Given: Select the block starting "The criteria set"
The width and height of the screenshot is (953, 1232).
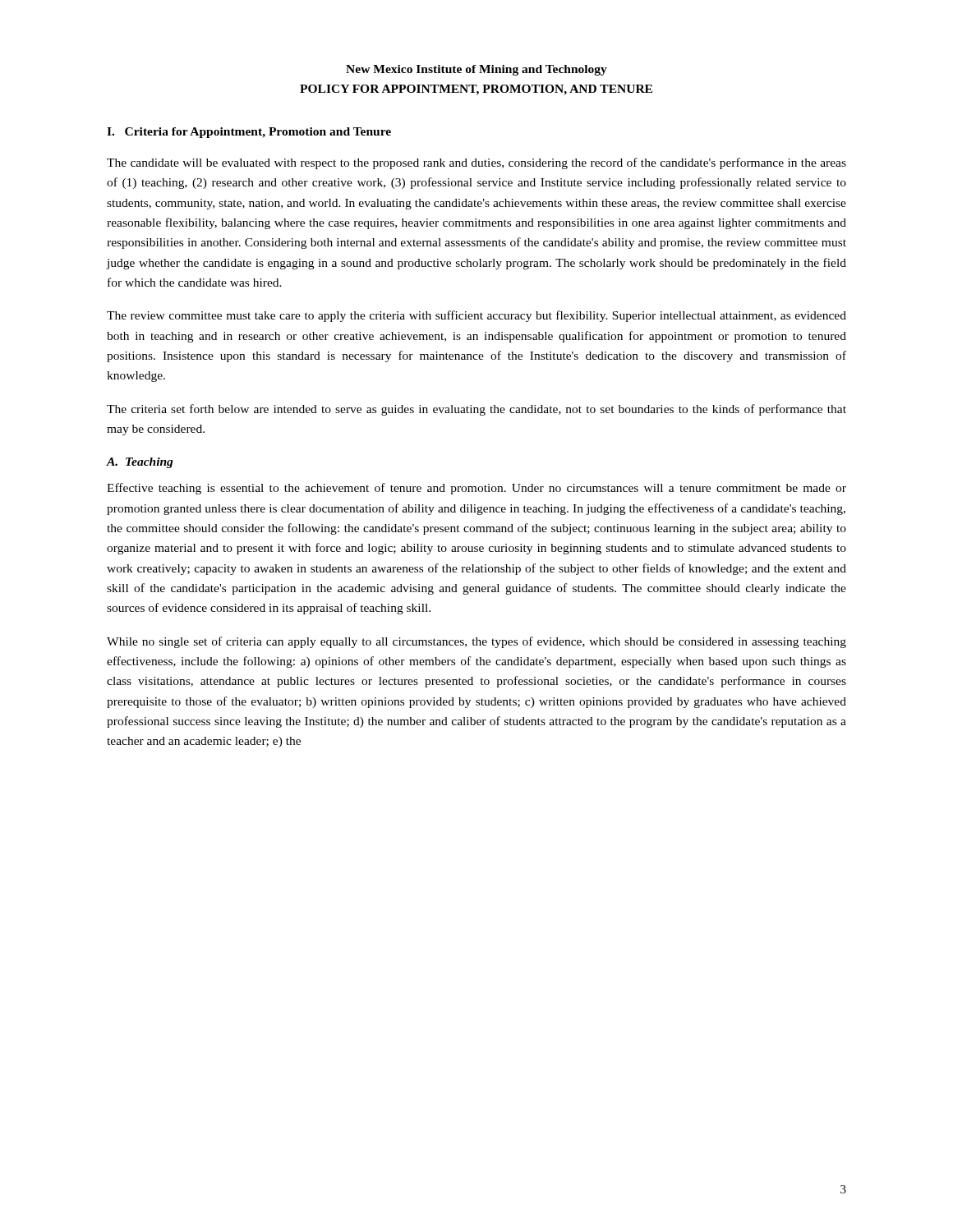Looking at the screenshot, I should point(476,418).
